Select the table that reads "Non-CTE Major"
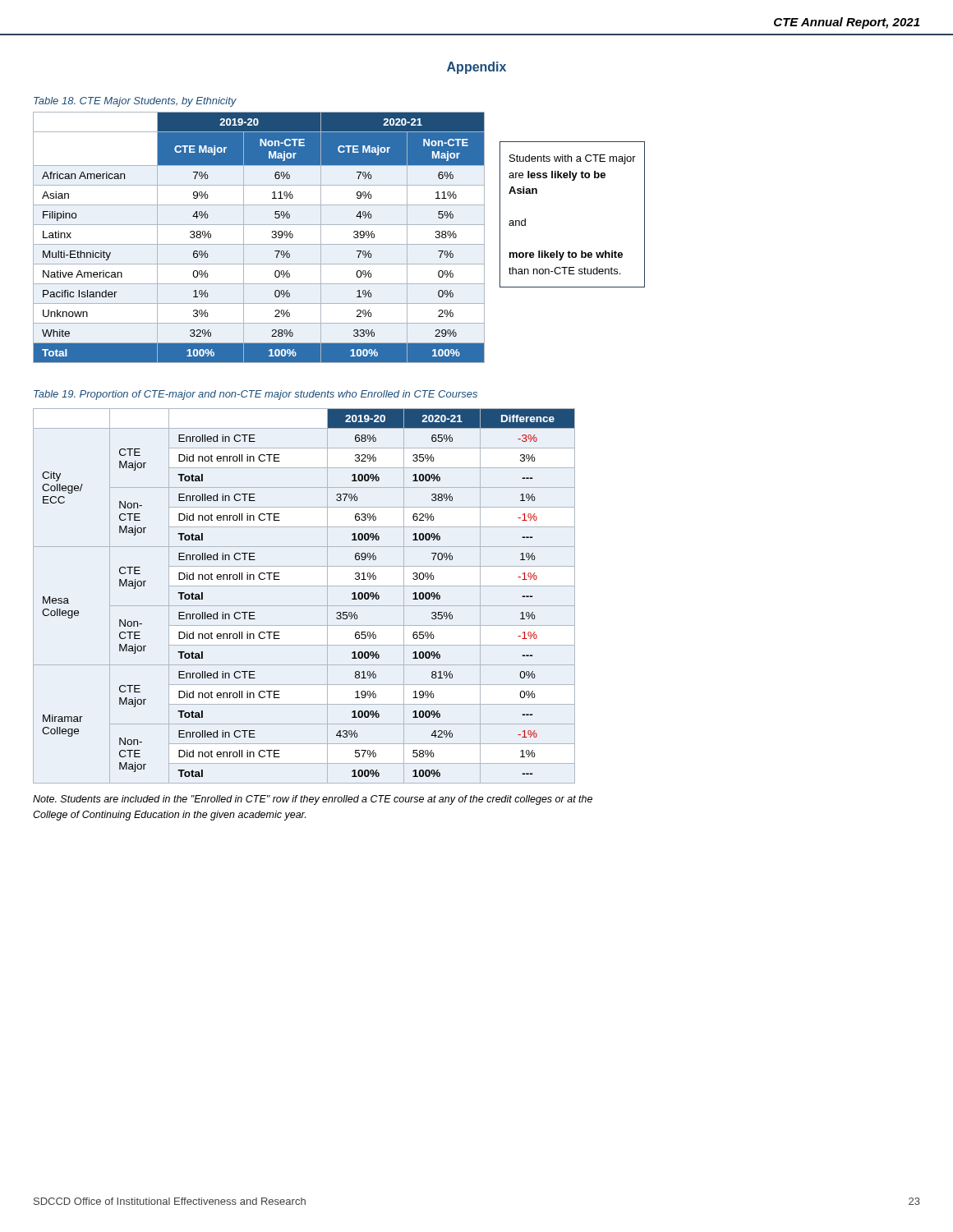 (259, 237)
